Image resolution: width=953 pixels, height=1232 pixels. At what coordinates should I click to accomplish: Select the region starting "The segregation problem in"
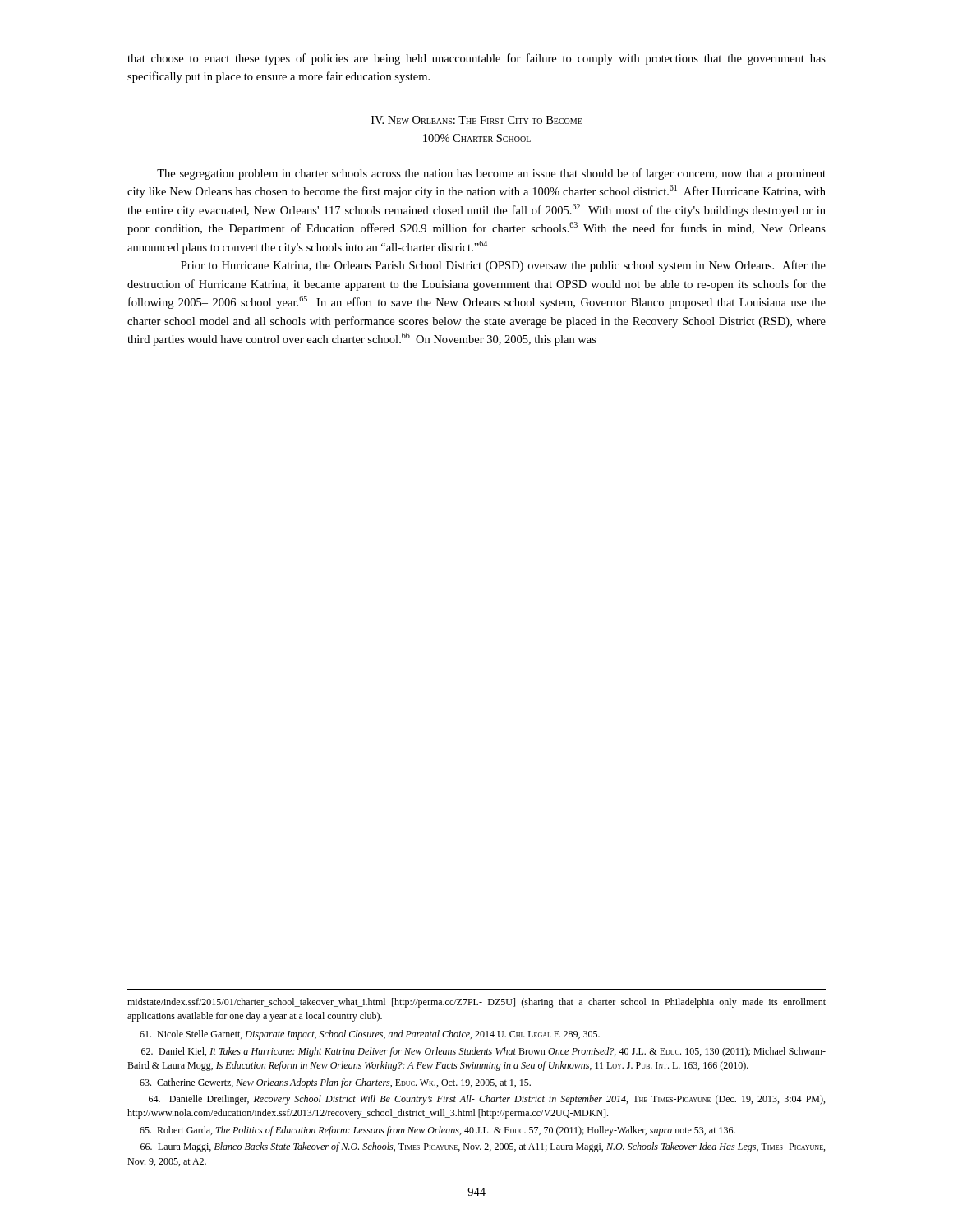[476, 210]
